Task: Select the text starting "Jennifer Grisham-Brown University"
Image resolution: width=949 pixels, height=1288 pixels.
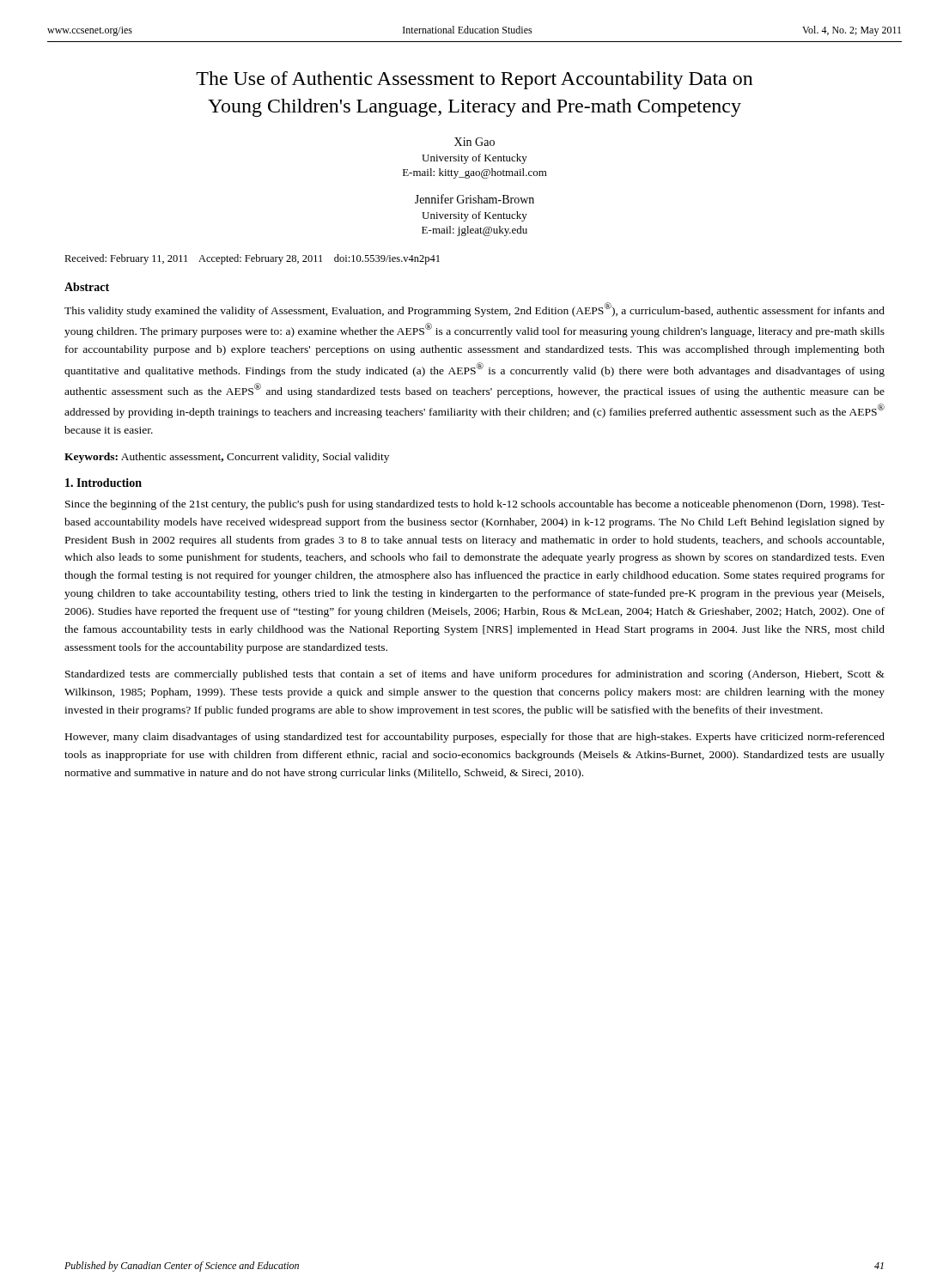Action: click(x=474, y=215)
